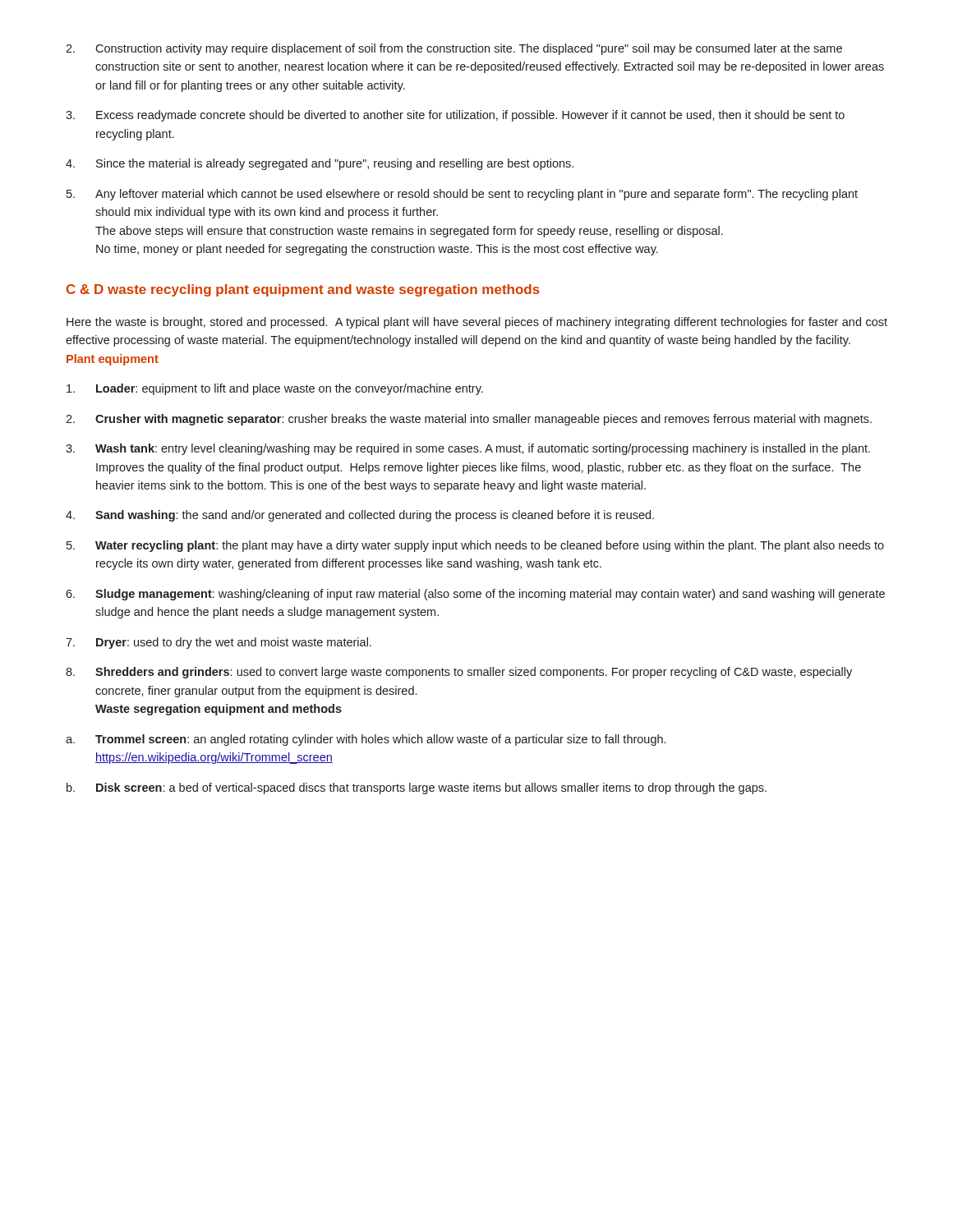Find the section header
The image size is (953, 1232).
[303, 289]
